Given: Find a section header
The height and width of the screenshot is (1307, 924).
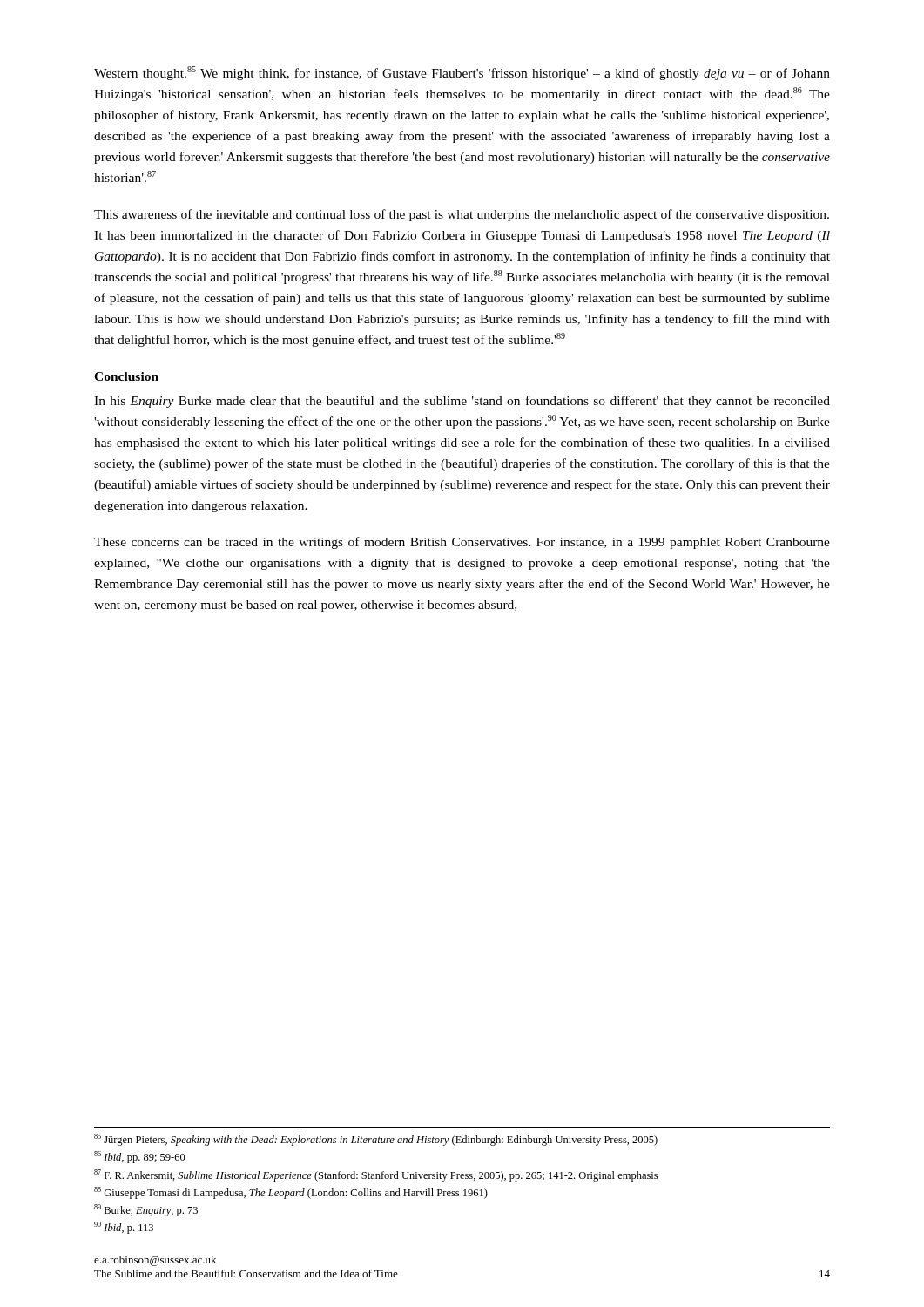Looking at the screenshot, I should (x=462, y=377).
